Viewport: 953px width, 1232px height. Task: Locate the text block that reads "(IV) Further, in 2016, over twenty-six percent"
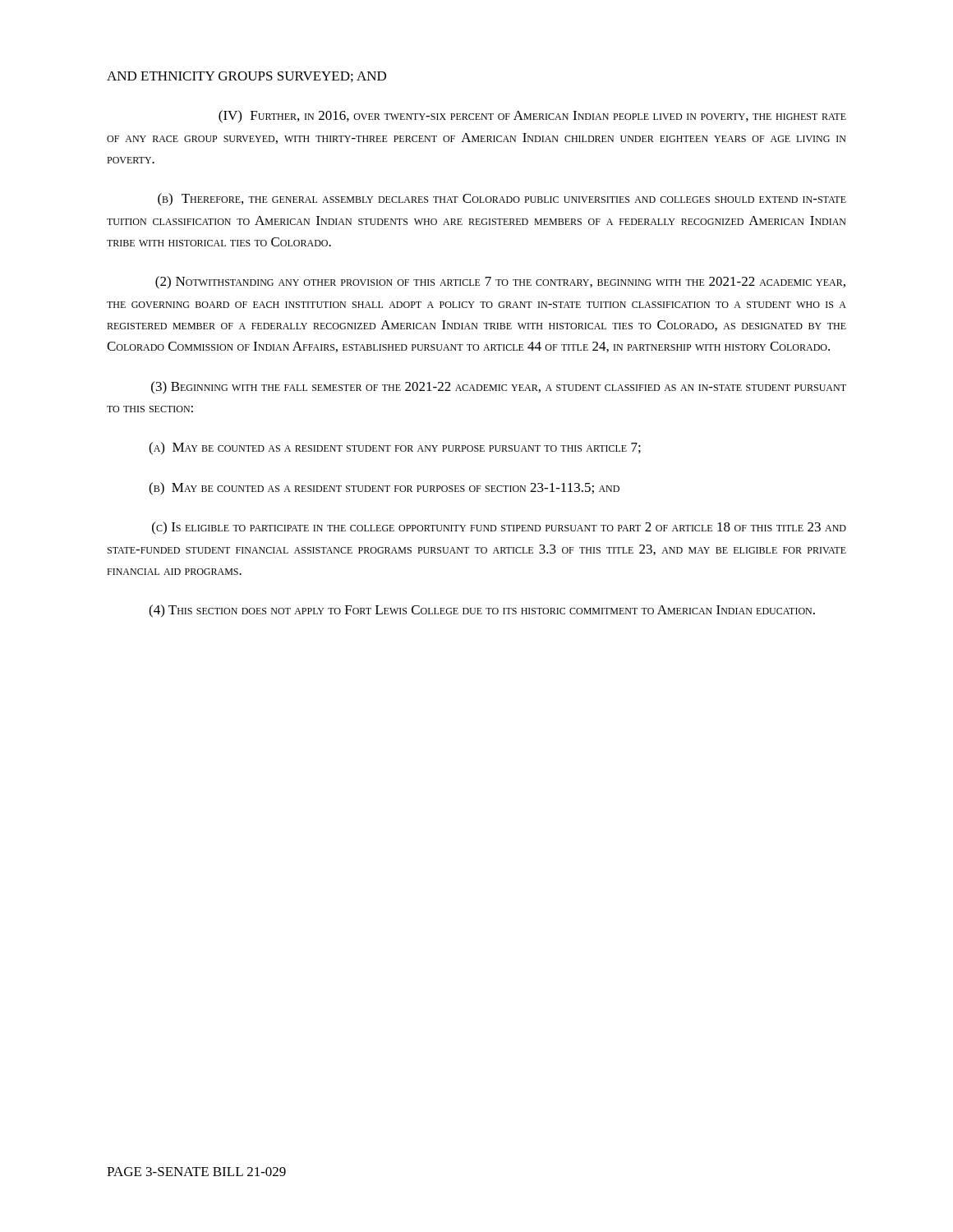pyautogui.click(x=476, y=138)
